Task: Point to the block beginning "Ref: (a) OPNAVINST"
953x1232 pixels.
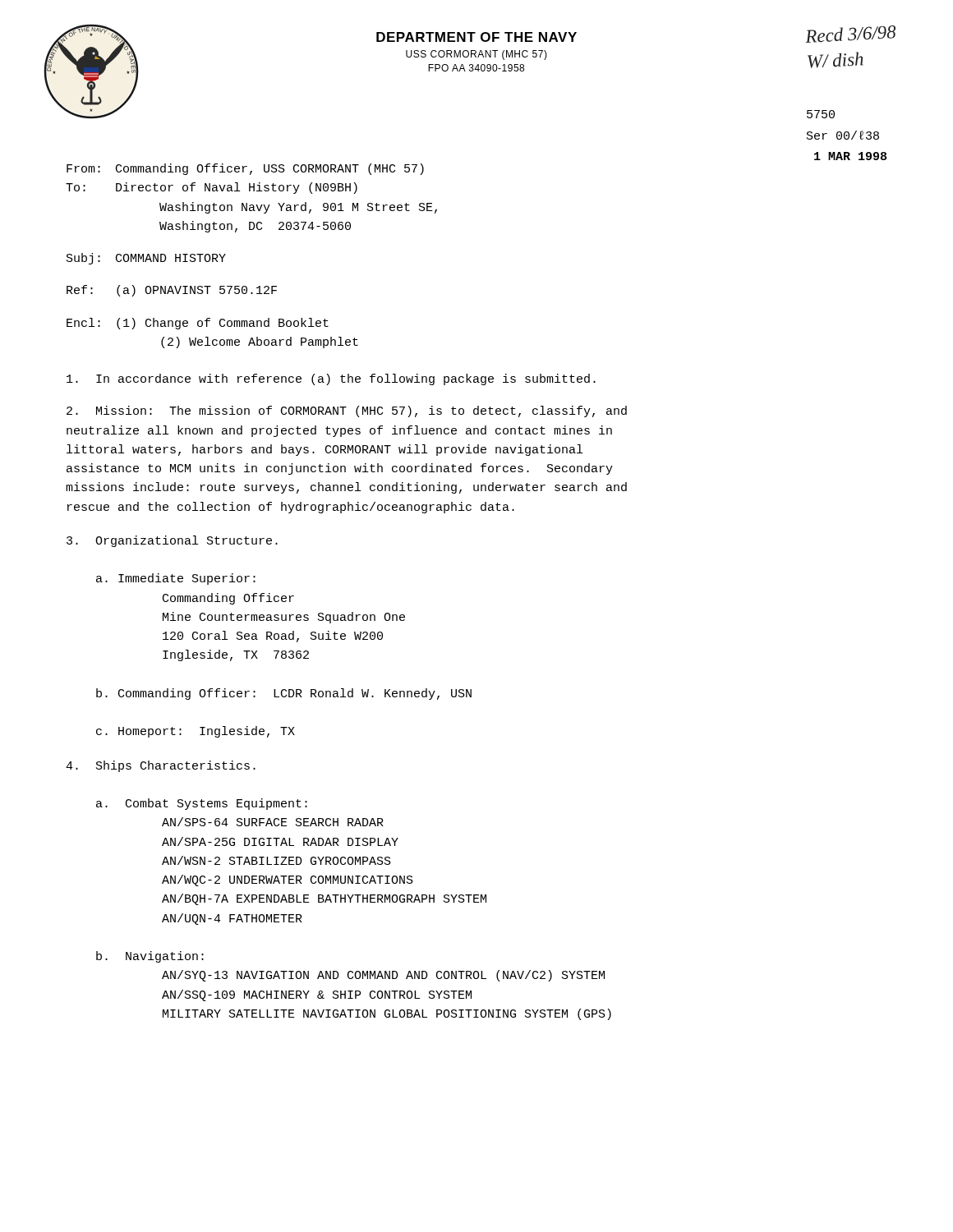Action: tap(172, 291)
